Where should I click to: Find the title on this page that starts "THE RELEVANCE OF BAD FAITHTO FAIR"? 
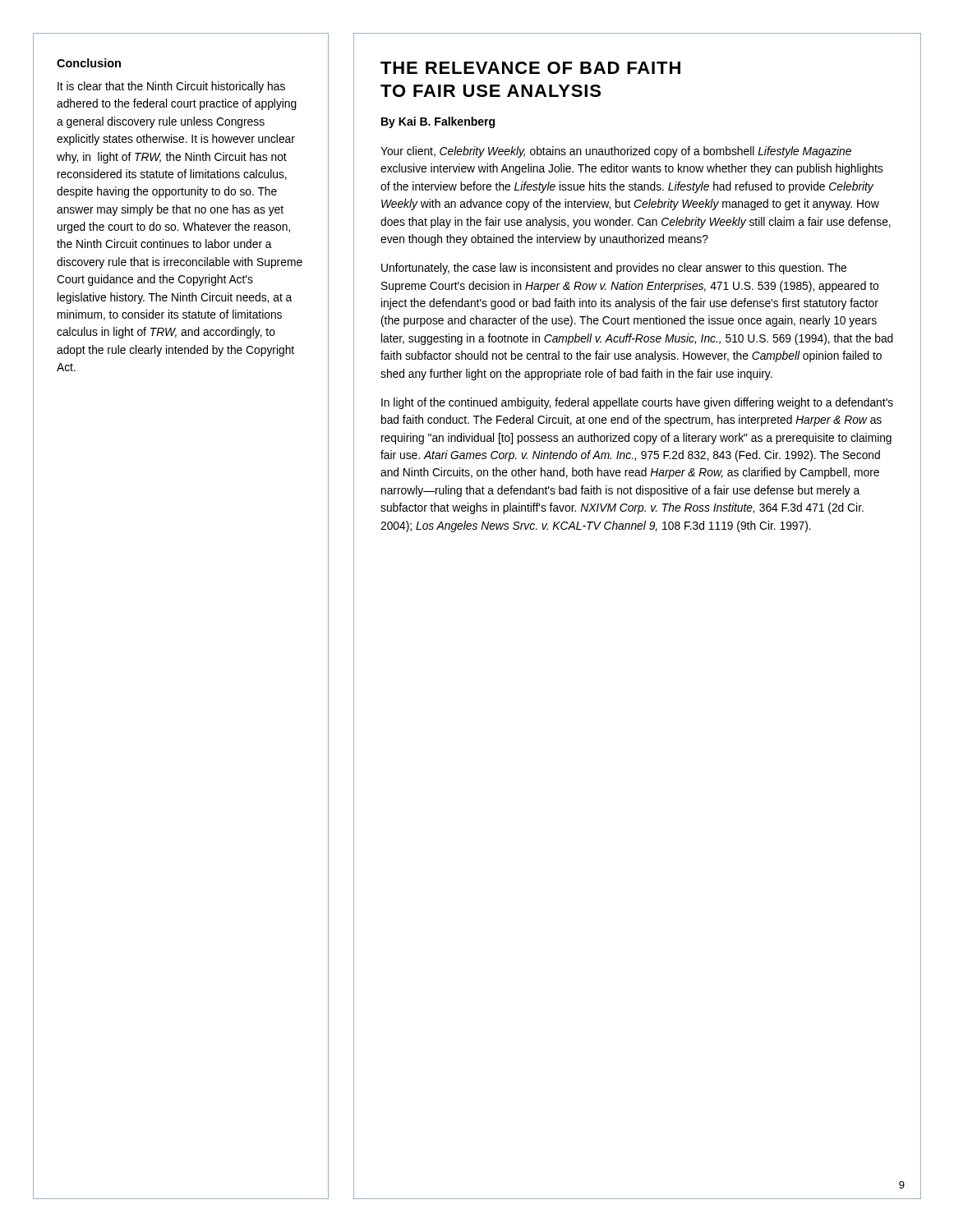point(531,79)
